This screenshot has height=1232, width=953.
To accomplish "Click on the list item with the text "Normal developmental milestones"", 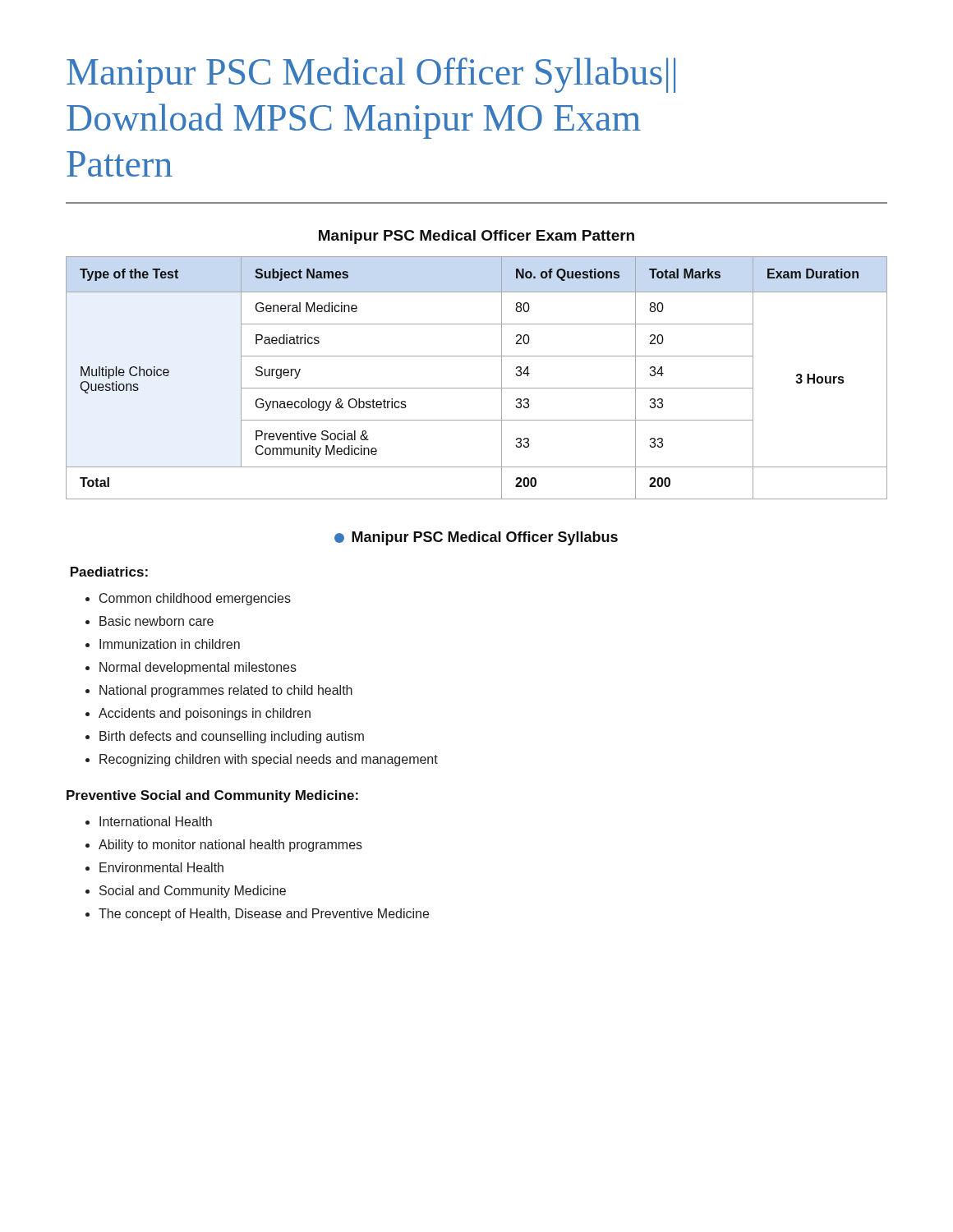I will tap(198, 668).
